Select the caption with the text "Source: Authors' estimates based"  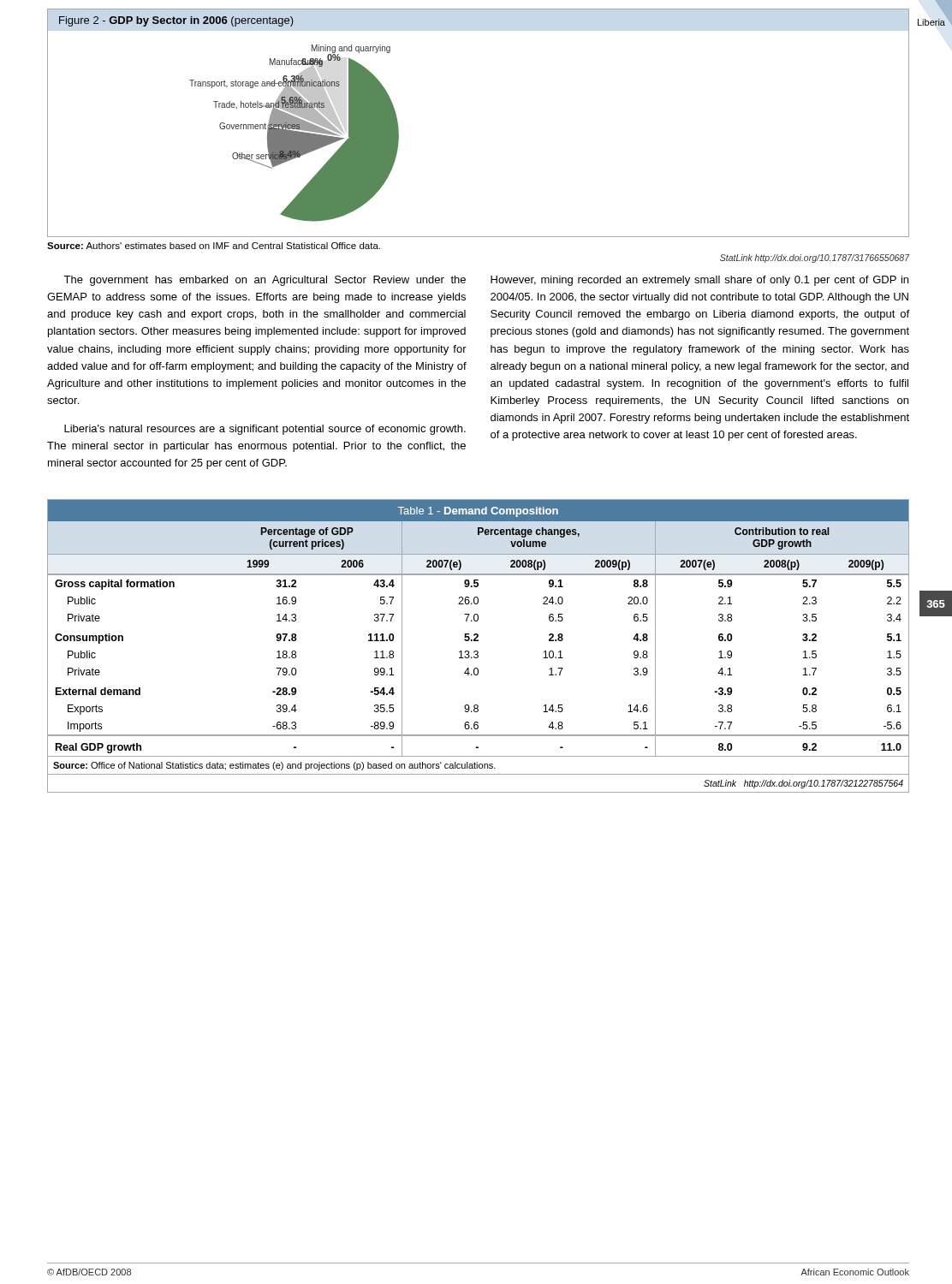(214, 246)
